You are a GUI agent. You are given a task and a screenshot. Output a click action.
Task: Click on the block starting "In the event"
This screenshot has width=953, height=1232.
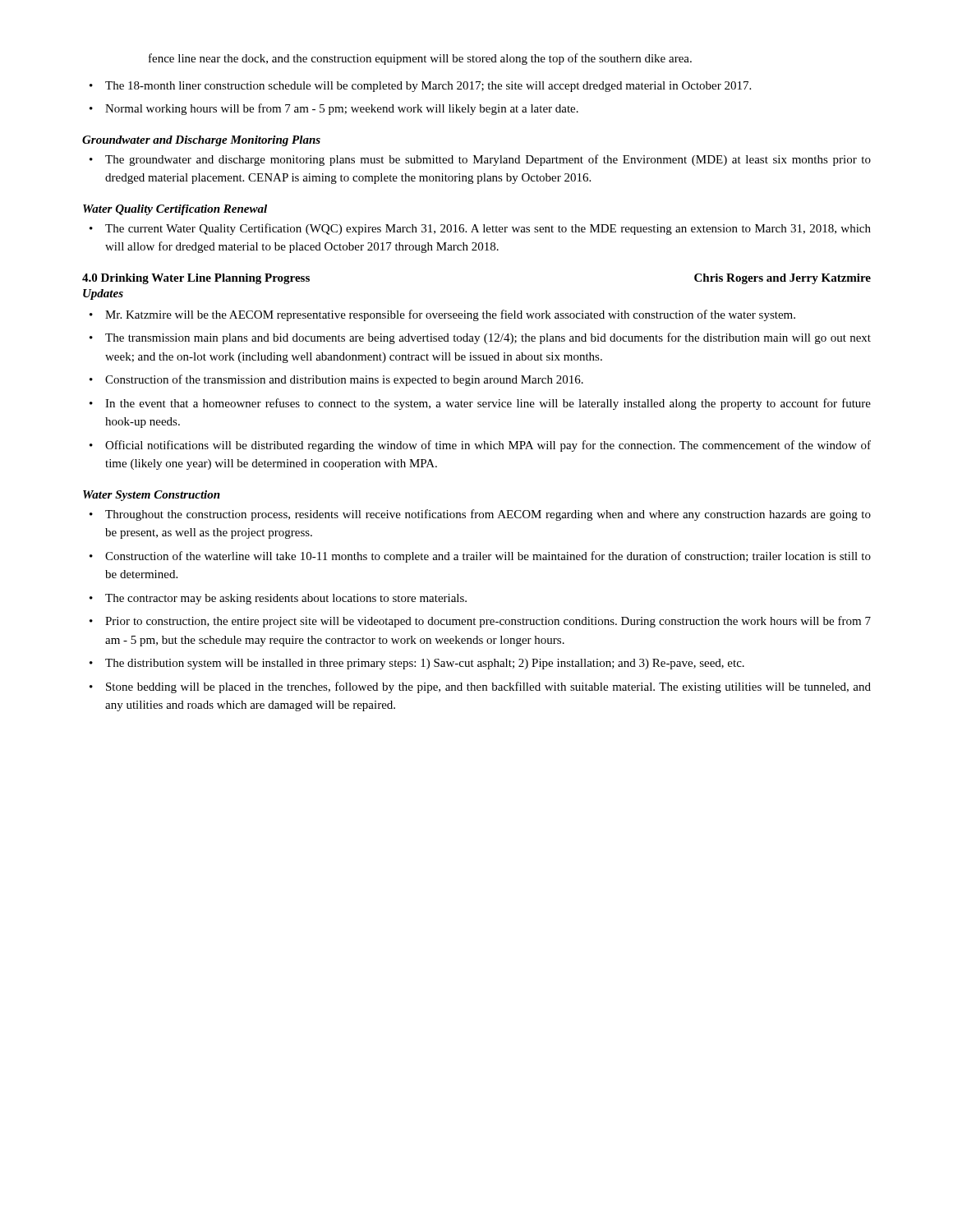pos(476,412)
